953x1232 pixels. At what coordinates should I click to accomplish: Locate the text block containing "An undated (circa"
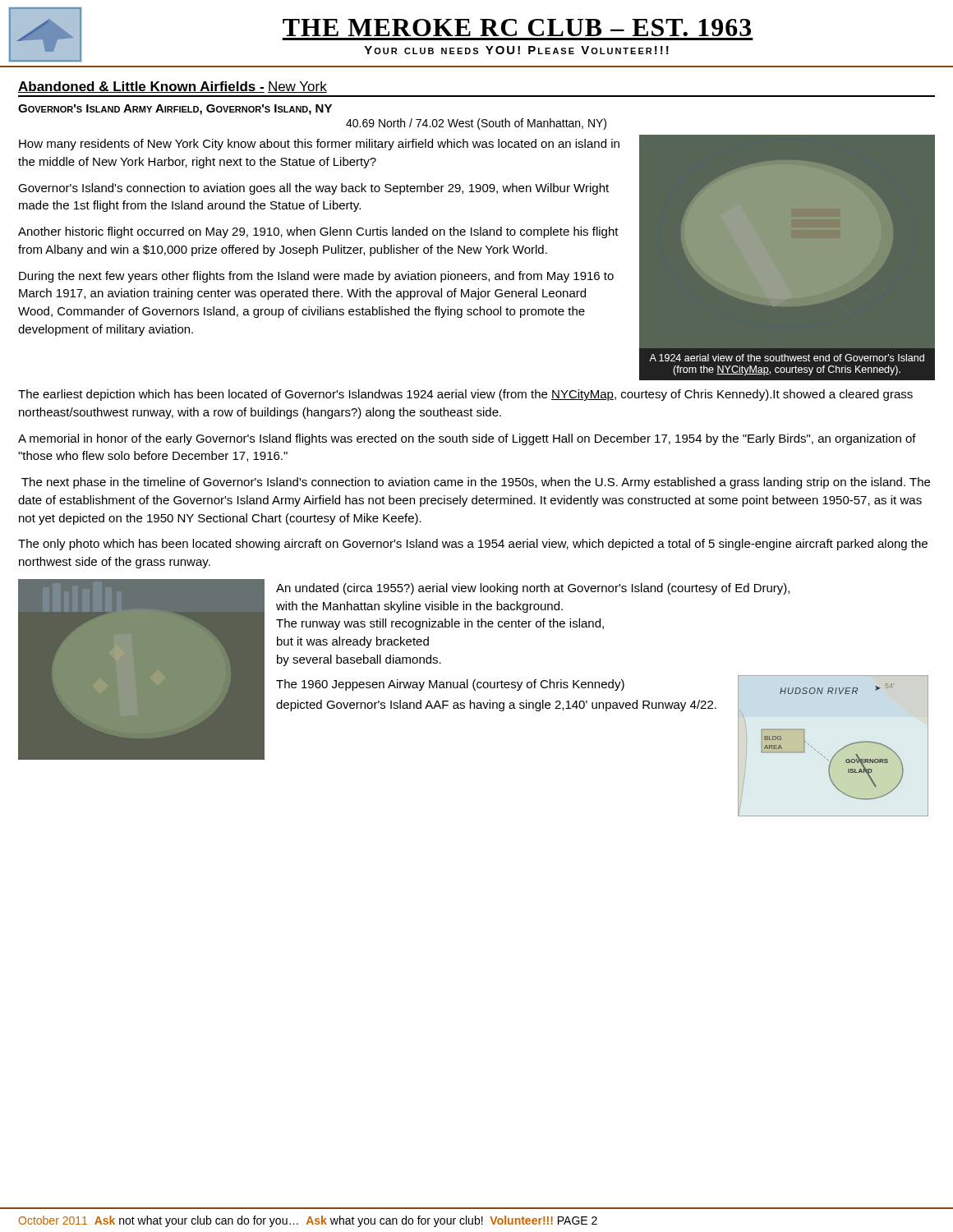point(533,623)
